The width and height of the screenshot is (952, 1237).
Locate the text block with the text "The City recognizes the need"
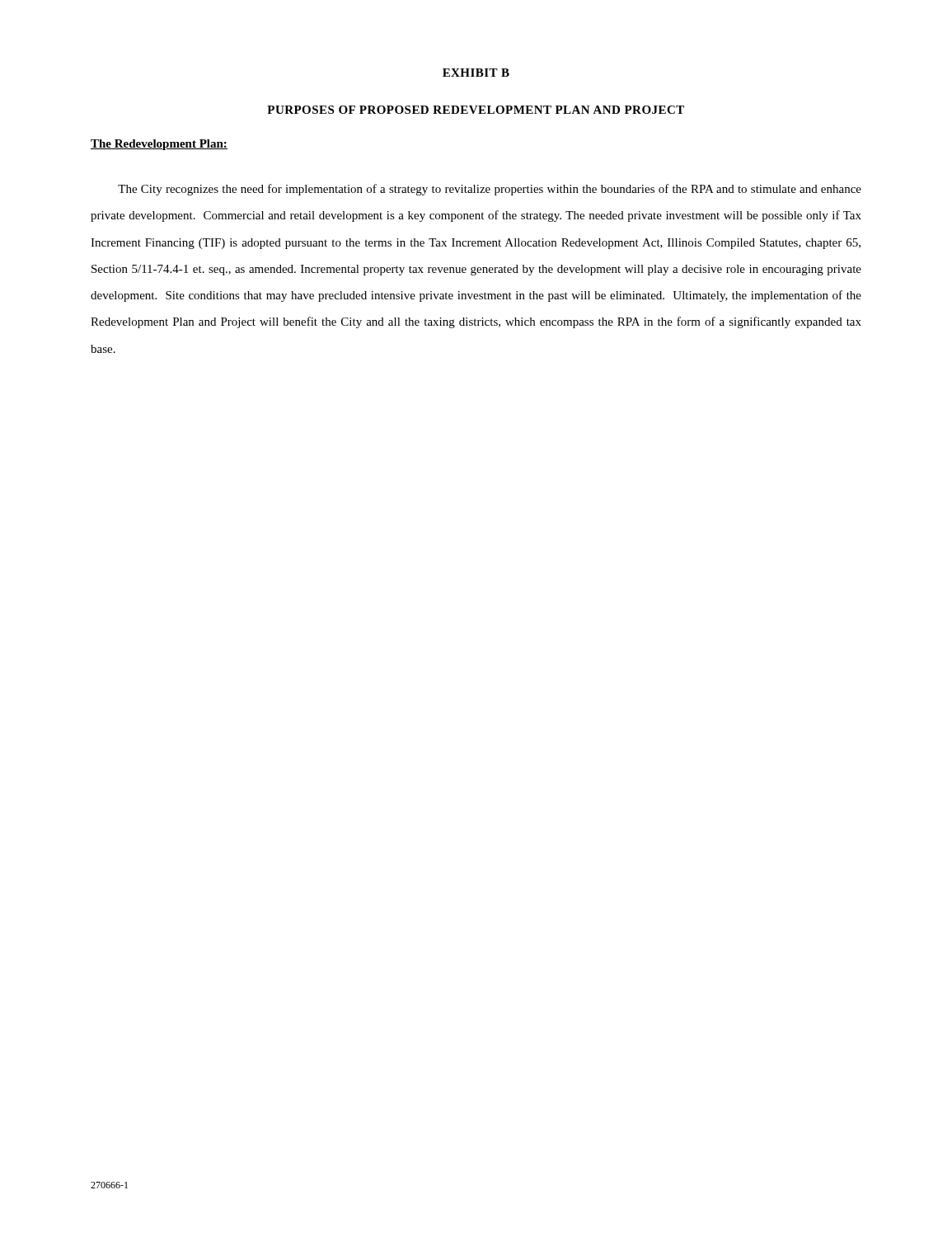(476, 269)
